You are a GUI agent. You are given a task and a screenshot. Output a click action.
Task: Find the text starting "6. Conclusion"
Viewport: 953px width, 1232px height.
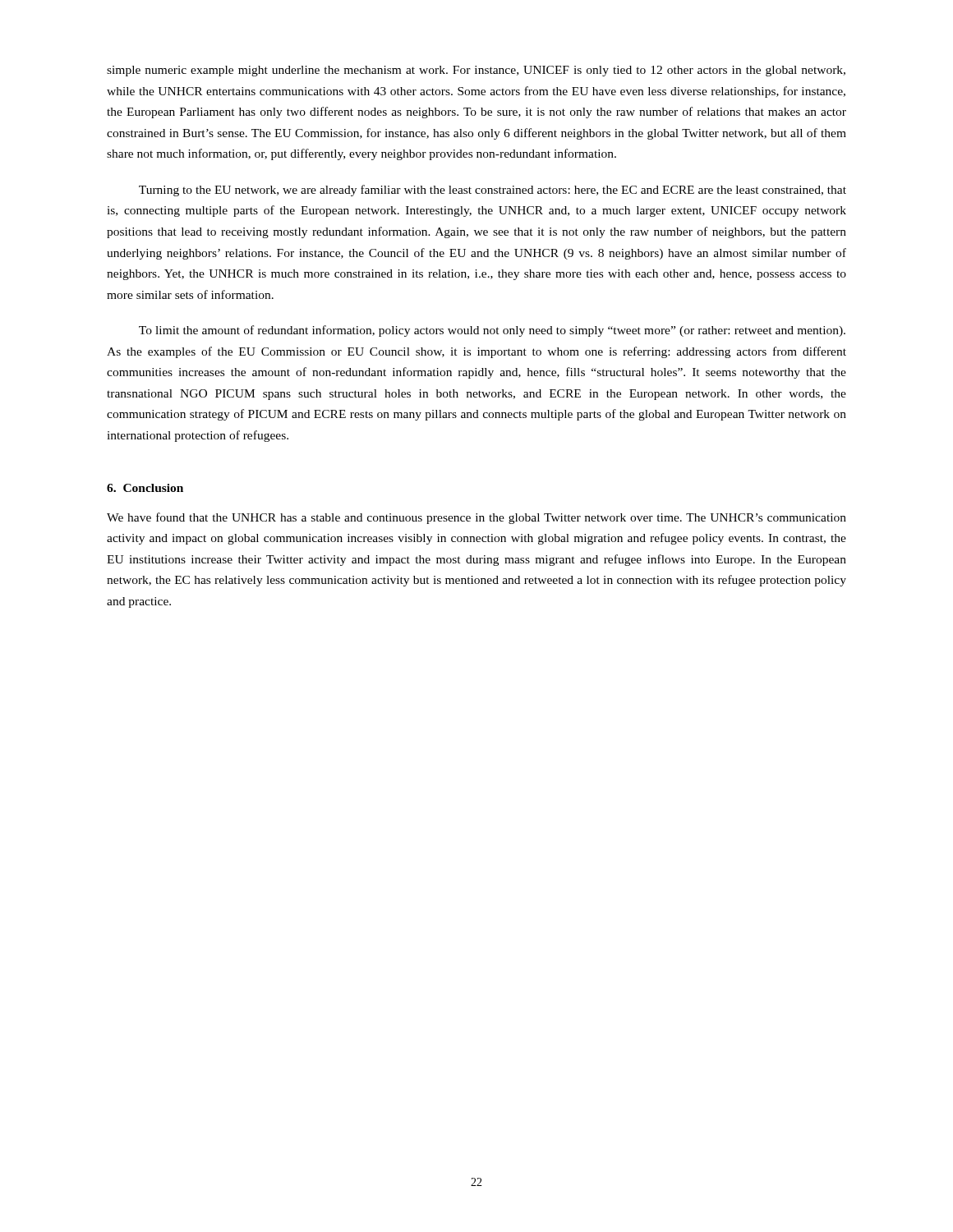pos(145,487)
